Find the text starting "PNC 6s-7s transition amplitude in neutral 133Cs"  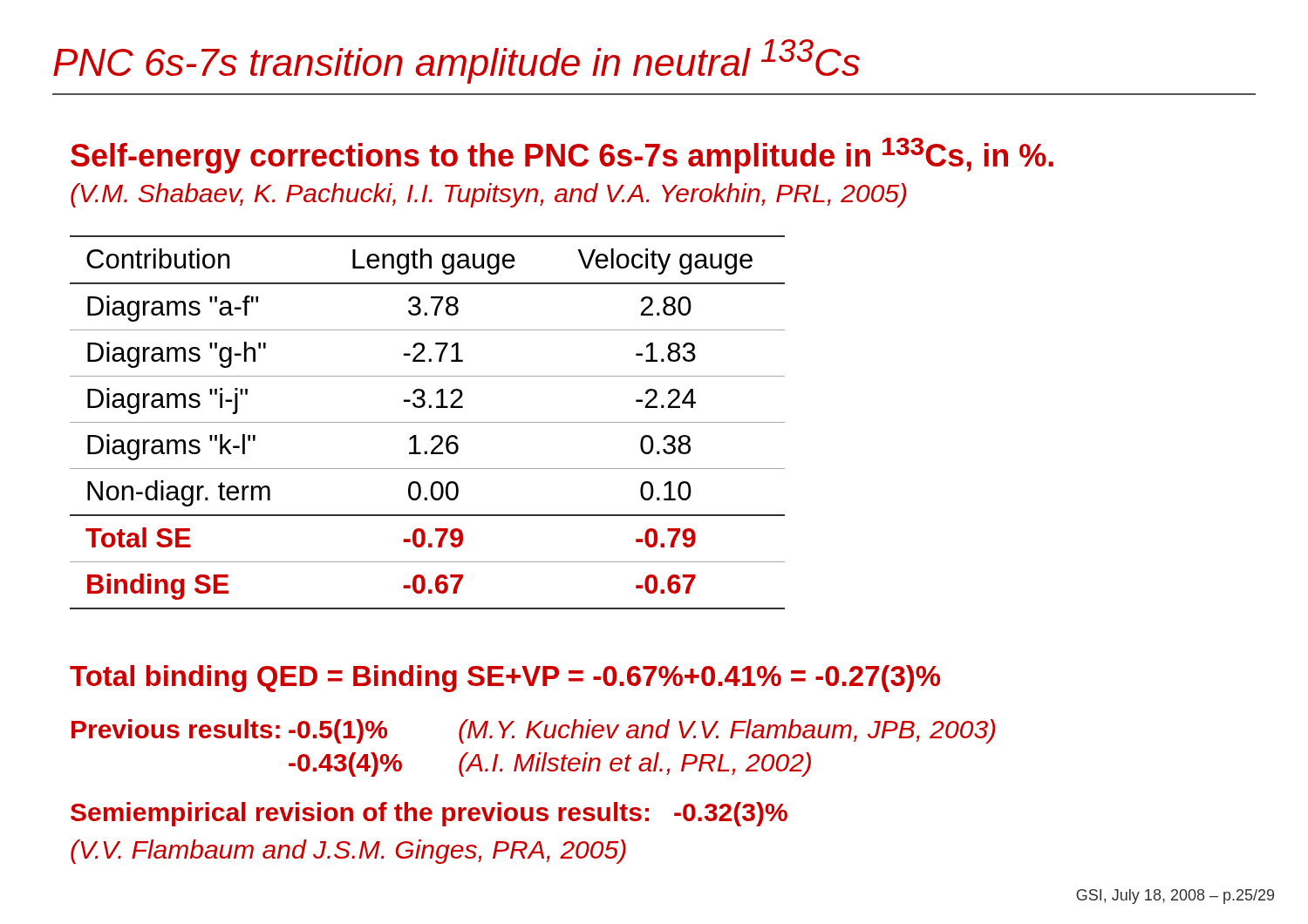654,64
